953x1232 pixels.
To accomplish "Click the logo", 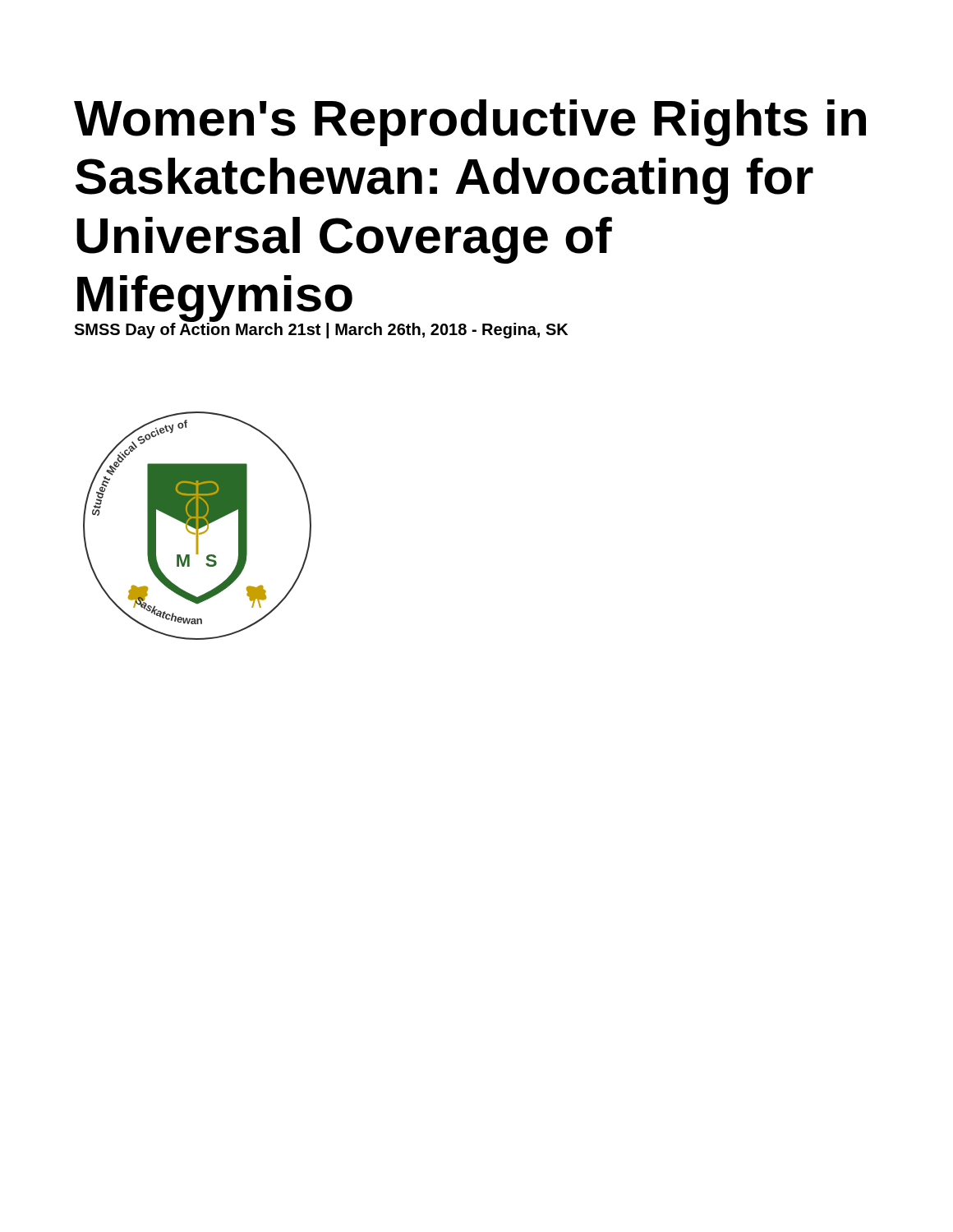I will 197,526.
